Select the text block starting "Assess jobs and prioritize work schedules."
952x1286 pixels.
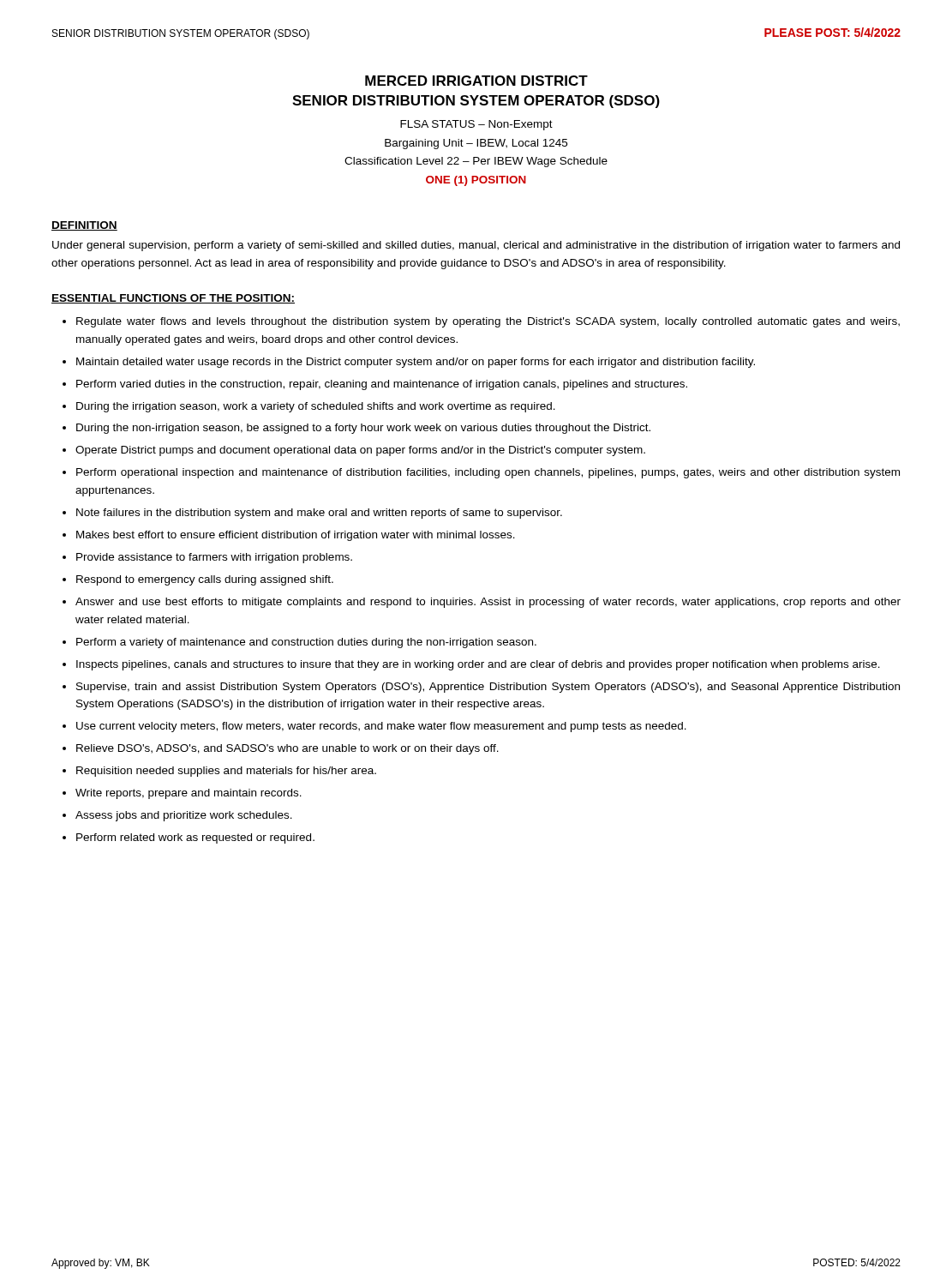[x=184, y=815]
